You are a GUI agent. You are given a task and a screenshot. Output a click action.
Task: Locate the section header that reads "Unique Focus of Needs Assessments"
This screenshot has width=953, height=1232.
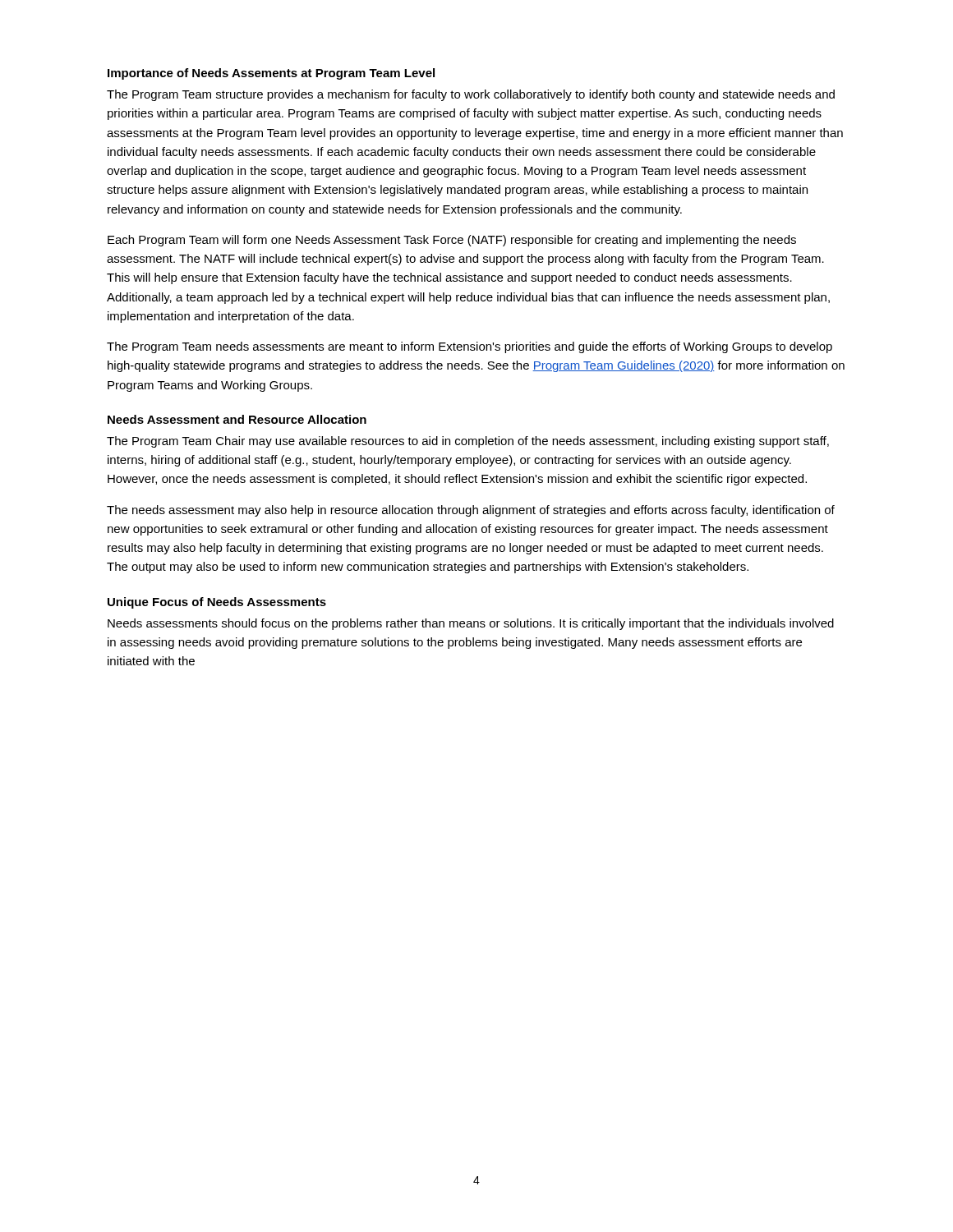(x=217, y=601)
